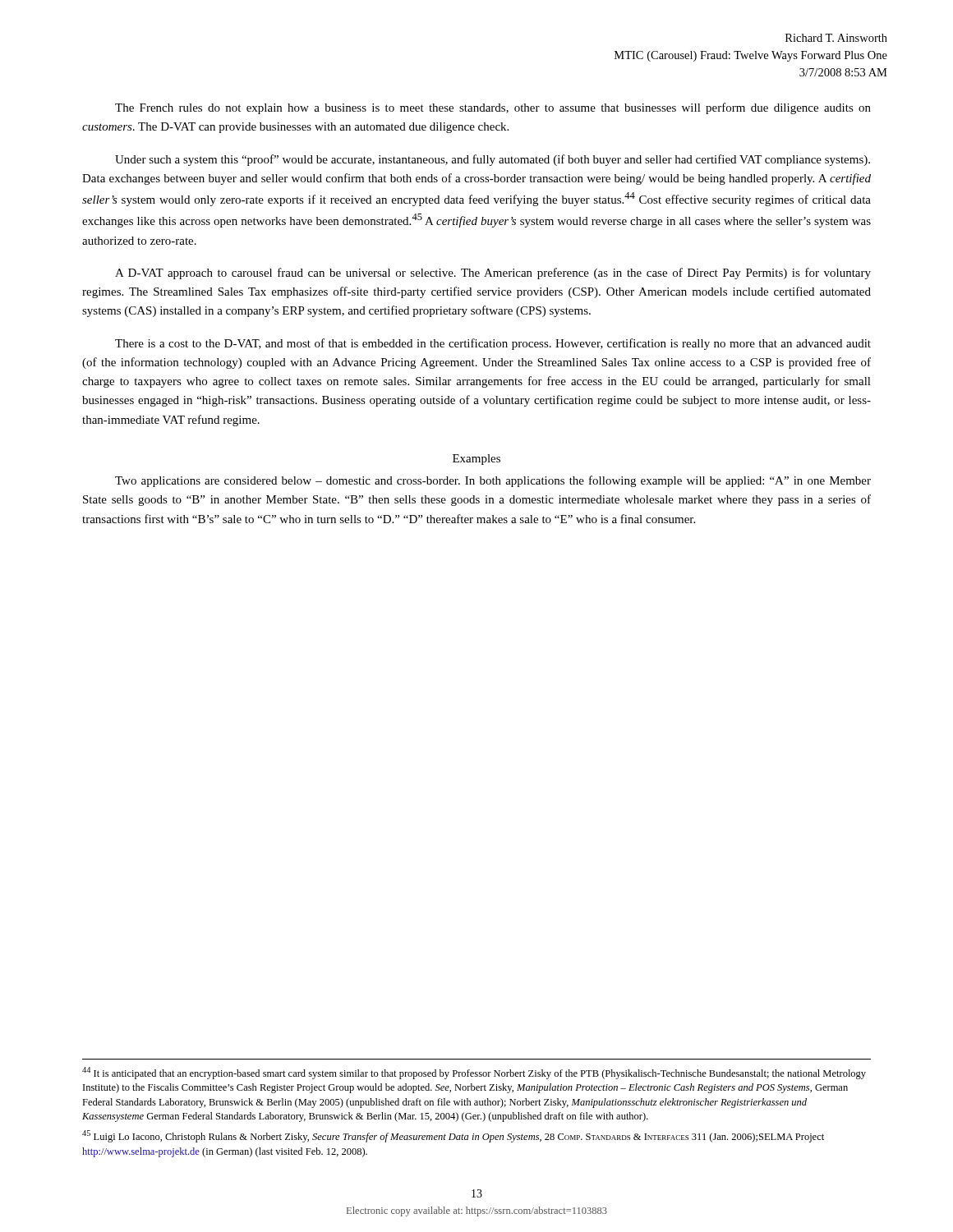
Task: Locate the block of text that opens with "Under such a system this"
Action: click(x=476, y=200)
